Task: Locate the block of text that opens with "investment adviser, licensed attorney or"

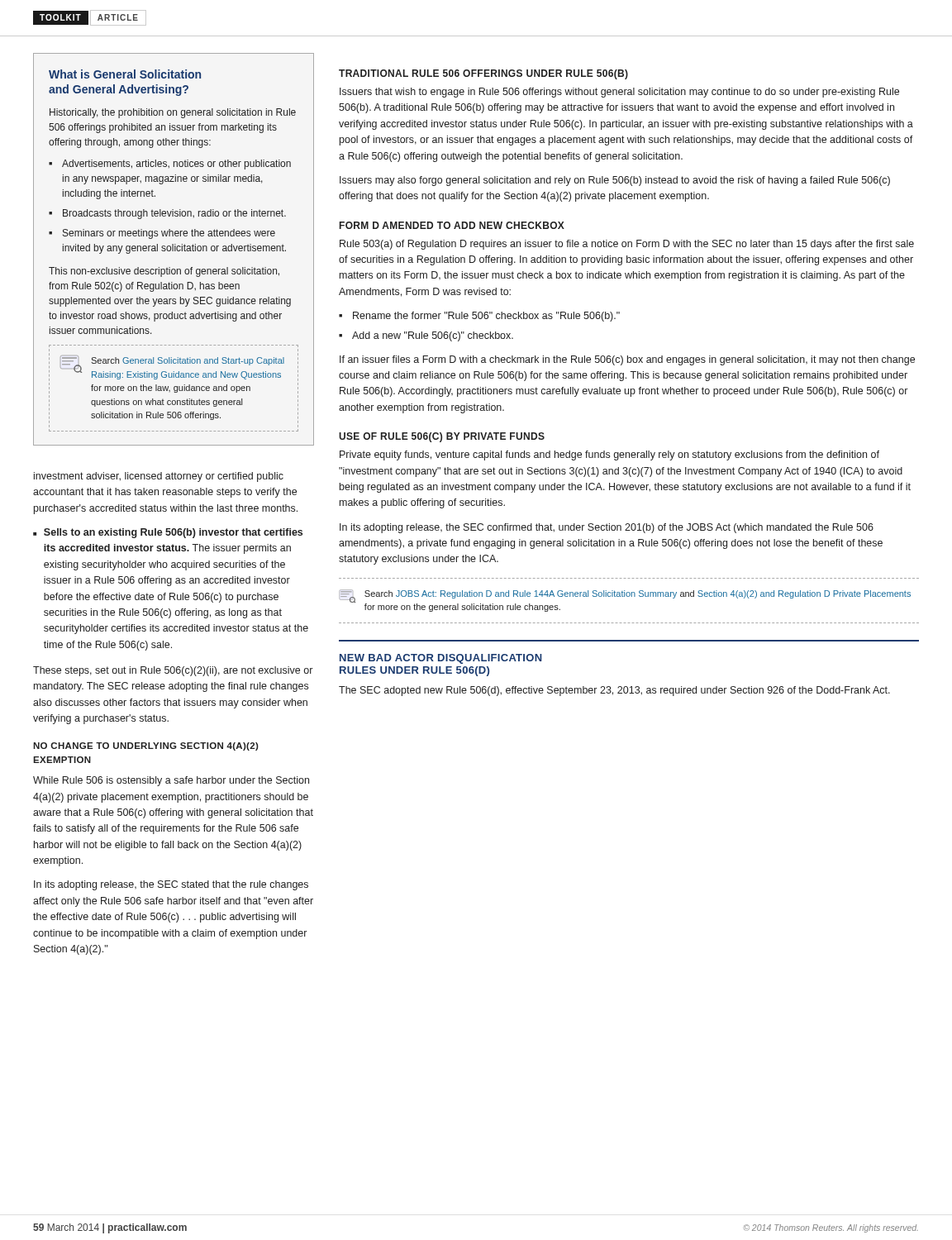Action: pos(166,492)
